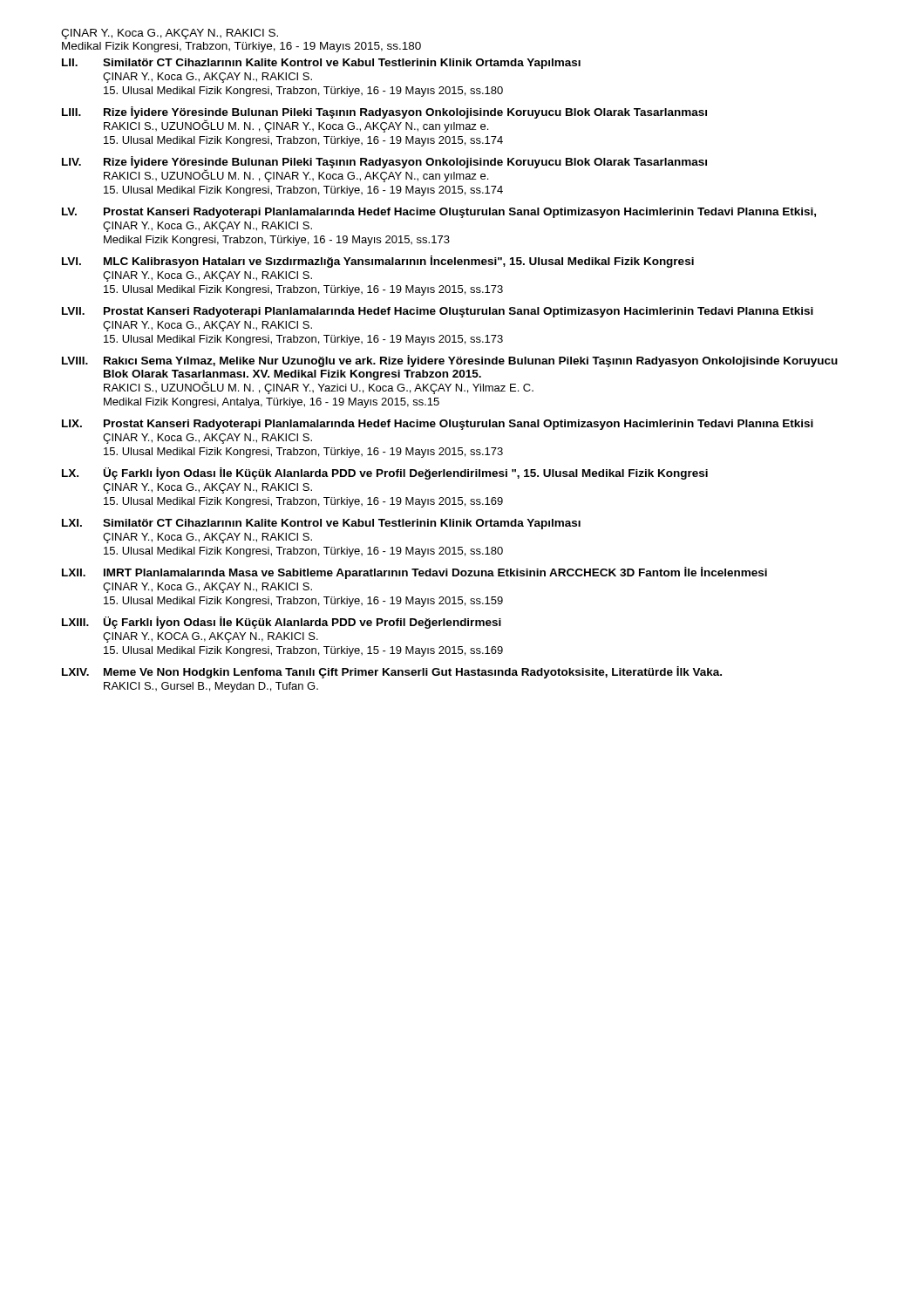Select the list item with the text "LVII. Prostat Kanseri Radyoterapi Planlamalarında Hedef"
Screen dimensions: 1308x924
coord(462,325)
